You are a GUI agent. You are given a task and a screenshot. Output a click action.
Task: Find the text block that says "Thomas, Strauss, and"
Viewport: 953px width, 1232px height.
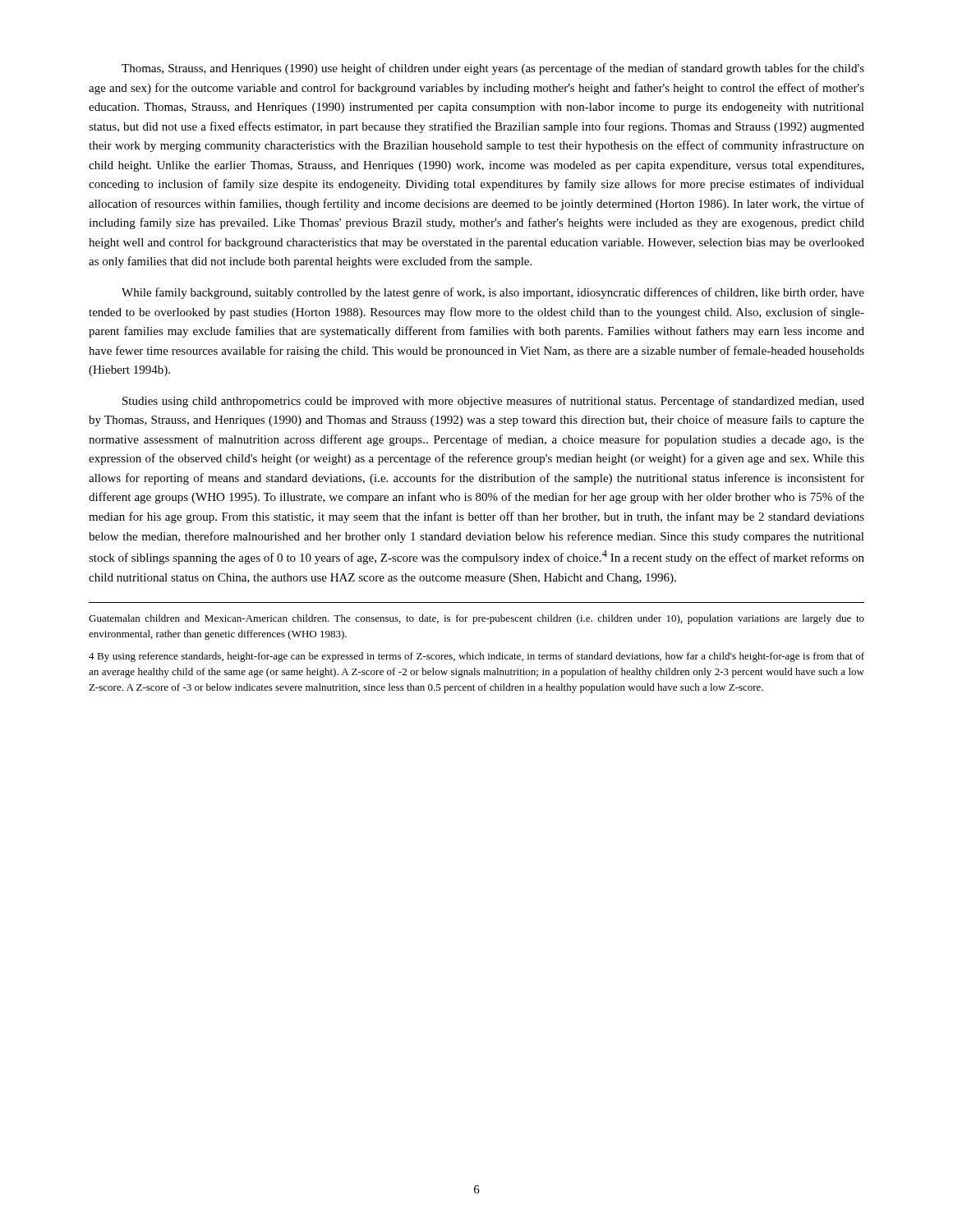click(476, 323)
